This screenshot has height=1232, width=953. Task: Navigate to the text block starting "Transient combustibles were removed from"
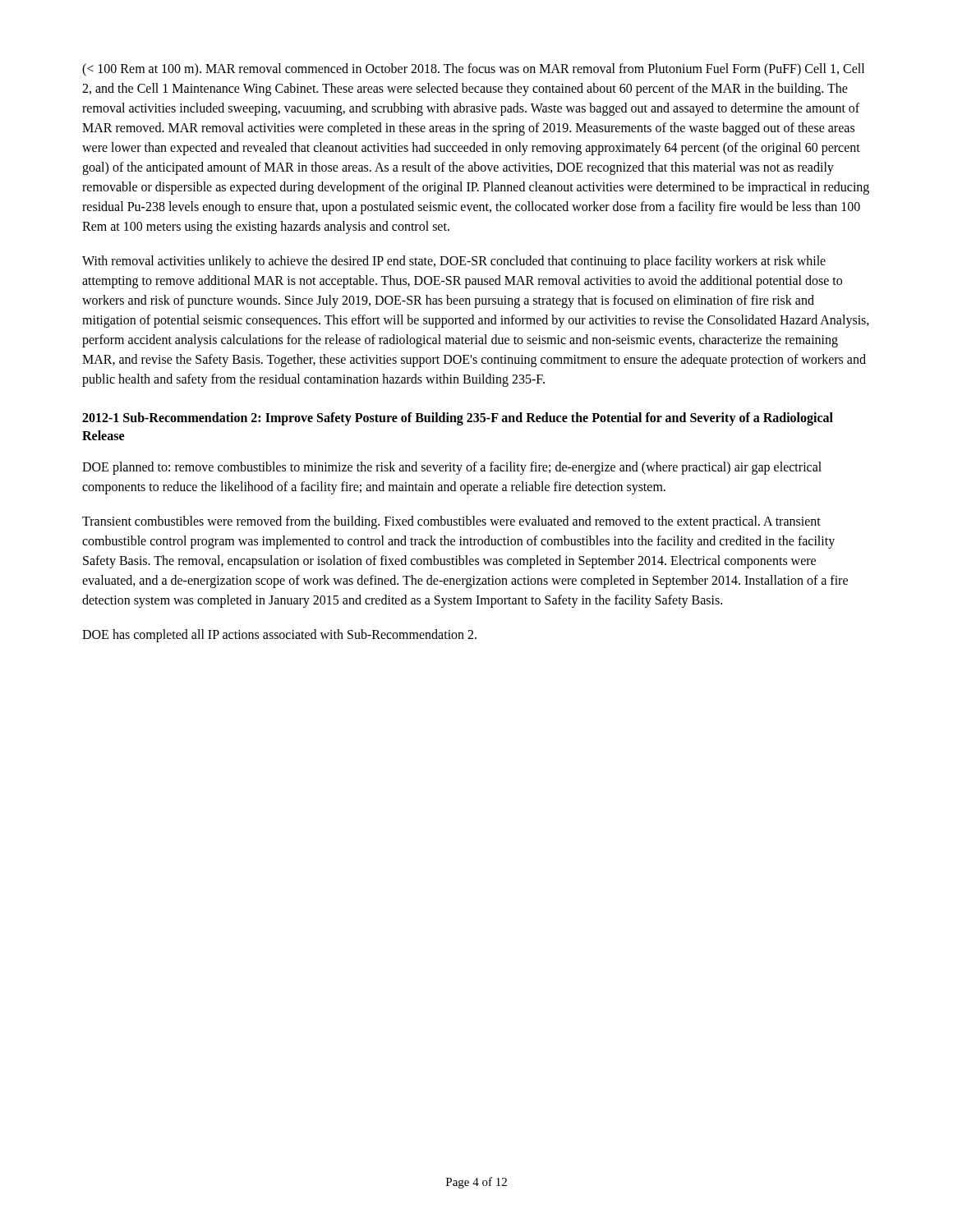tap(476, 561)
